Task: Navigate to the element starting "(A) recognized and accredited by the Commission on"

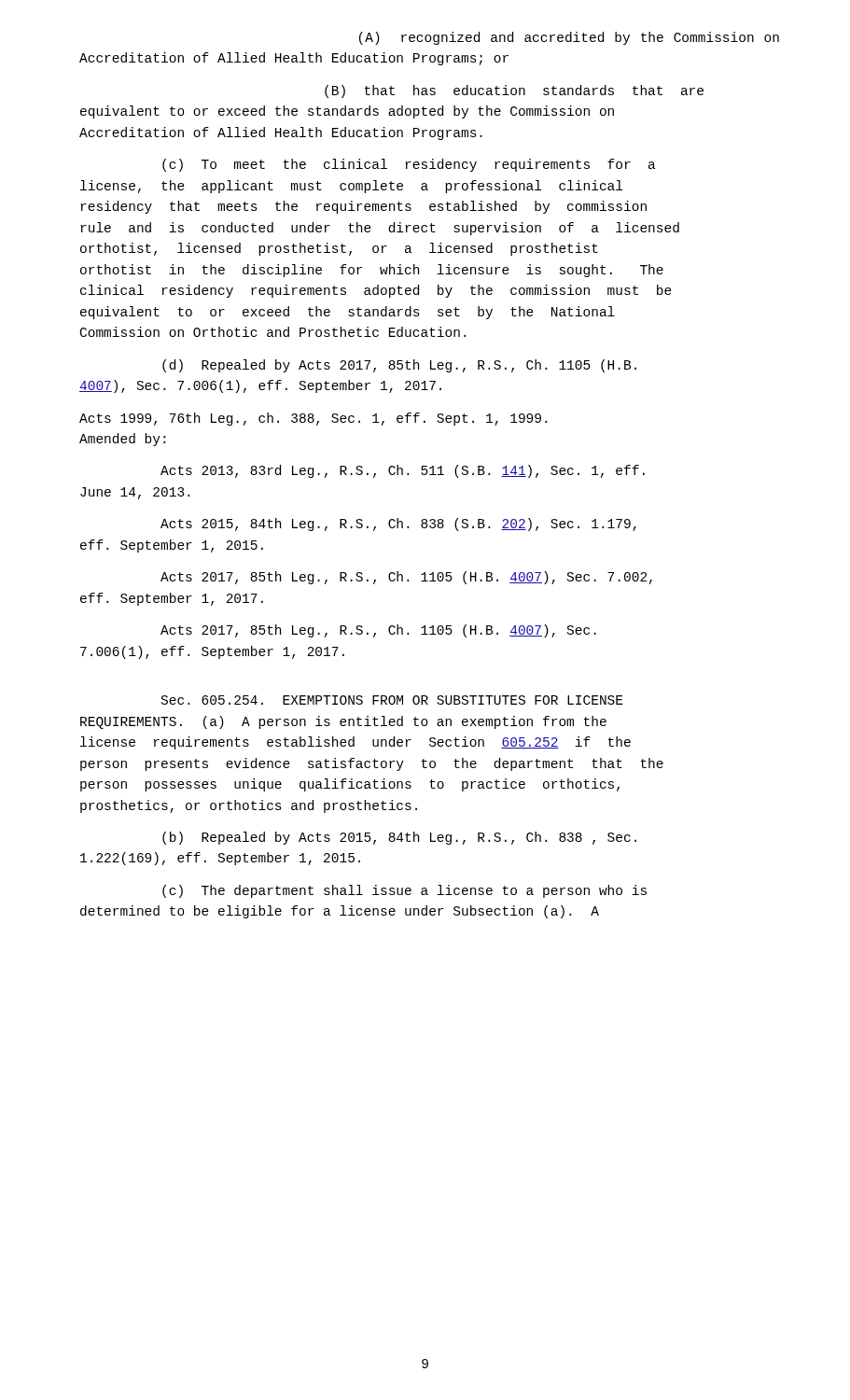Action: 430,49
